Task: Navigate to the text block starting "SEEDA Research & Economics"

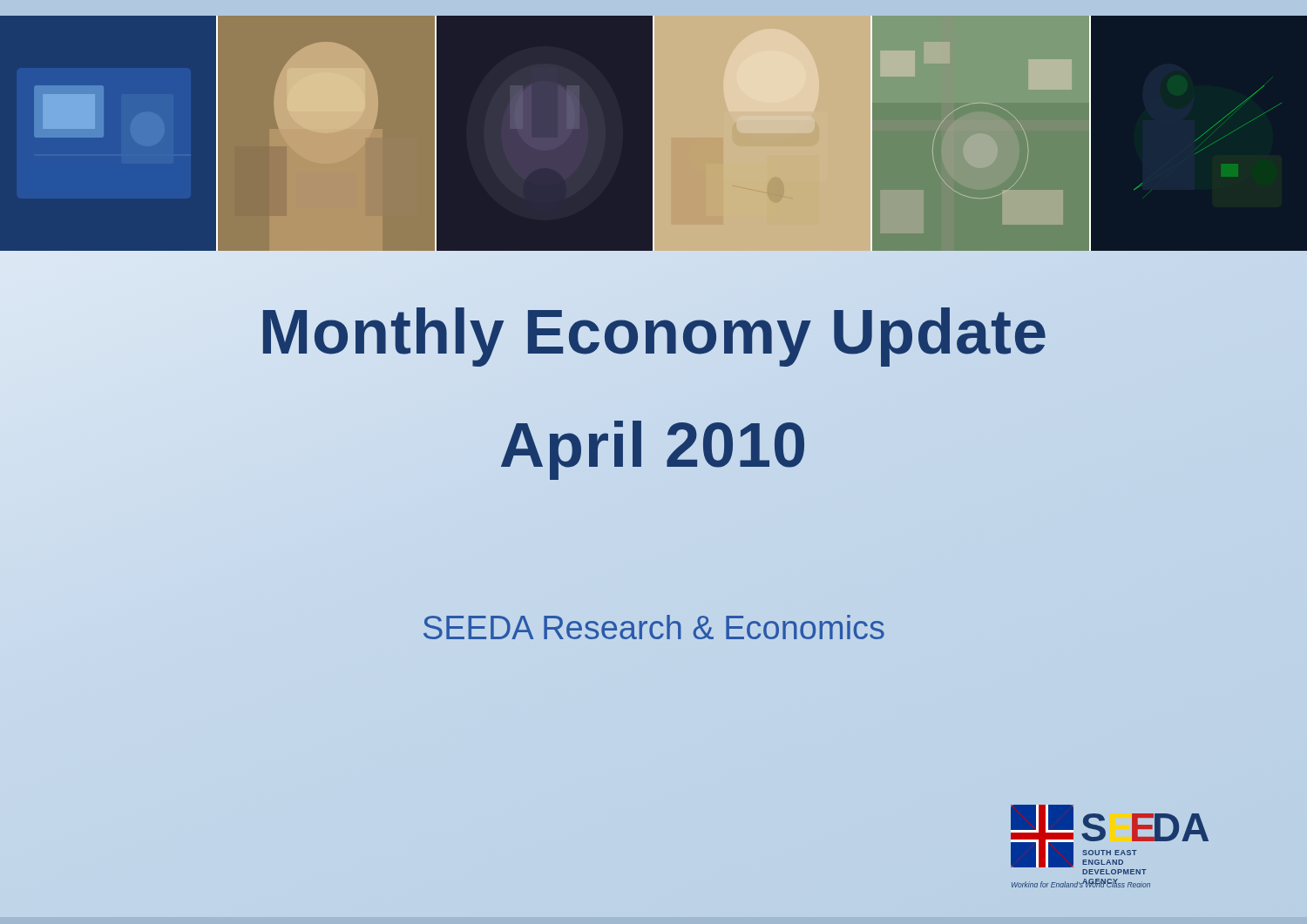Action: pyautogui.click(x=654, y=628)
